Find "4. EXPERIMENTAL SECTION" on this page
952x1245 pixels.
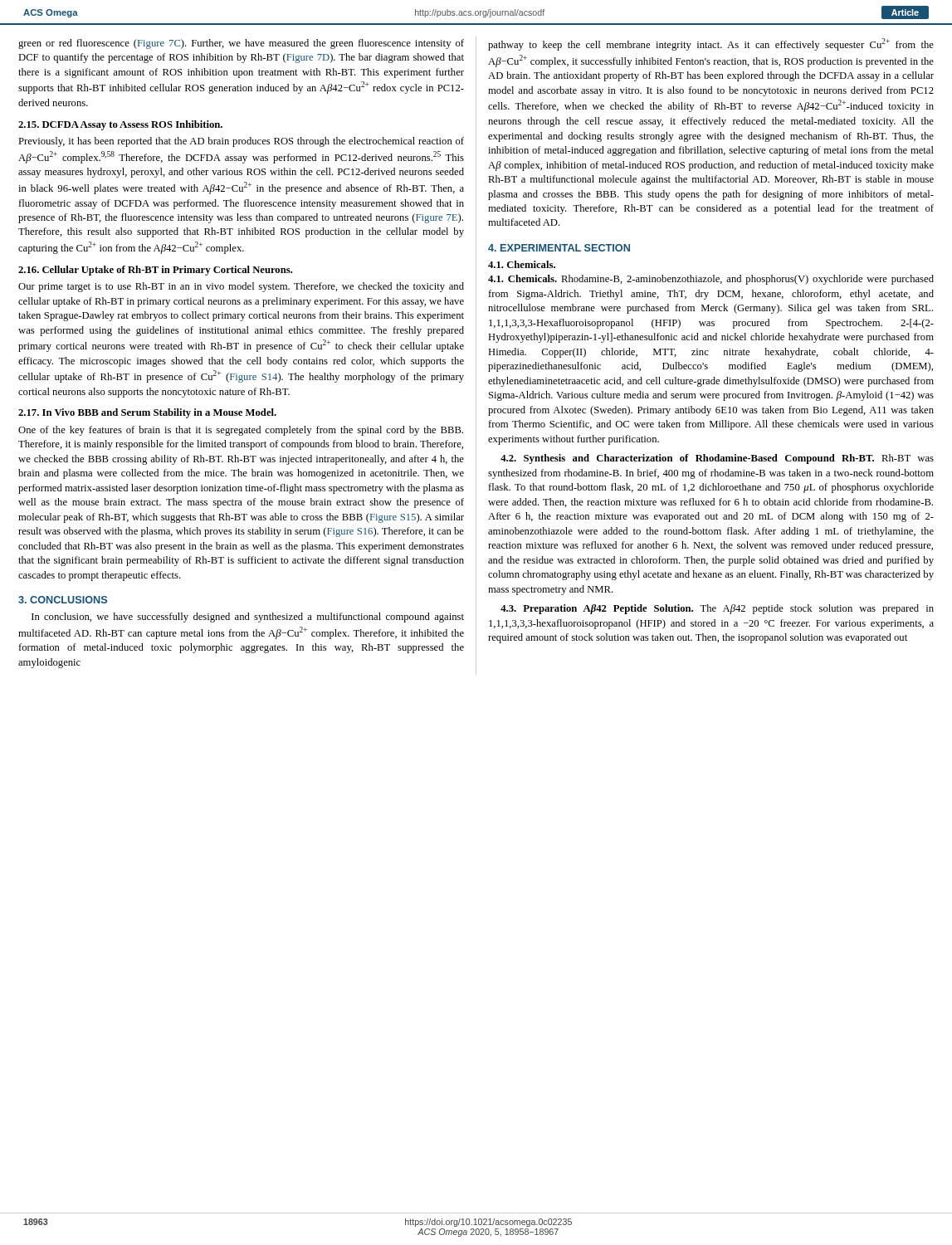(x=559, y=248)
